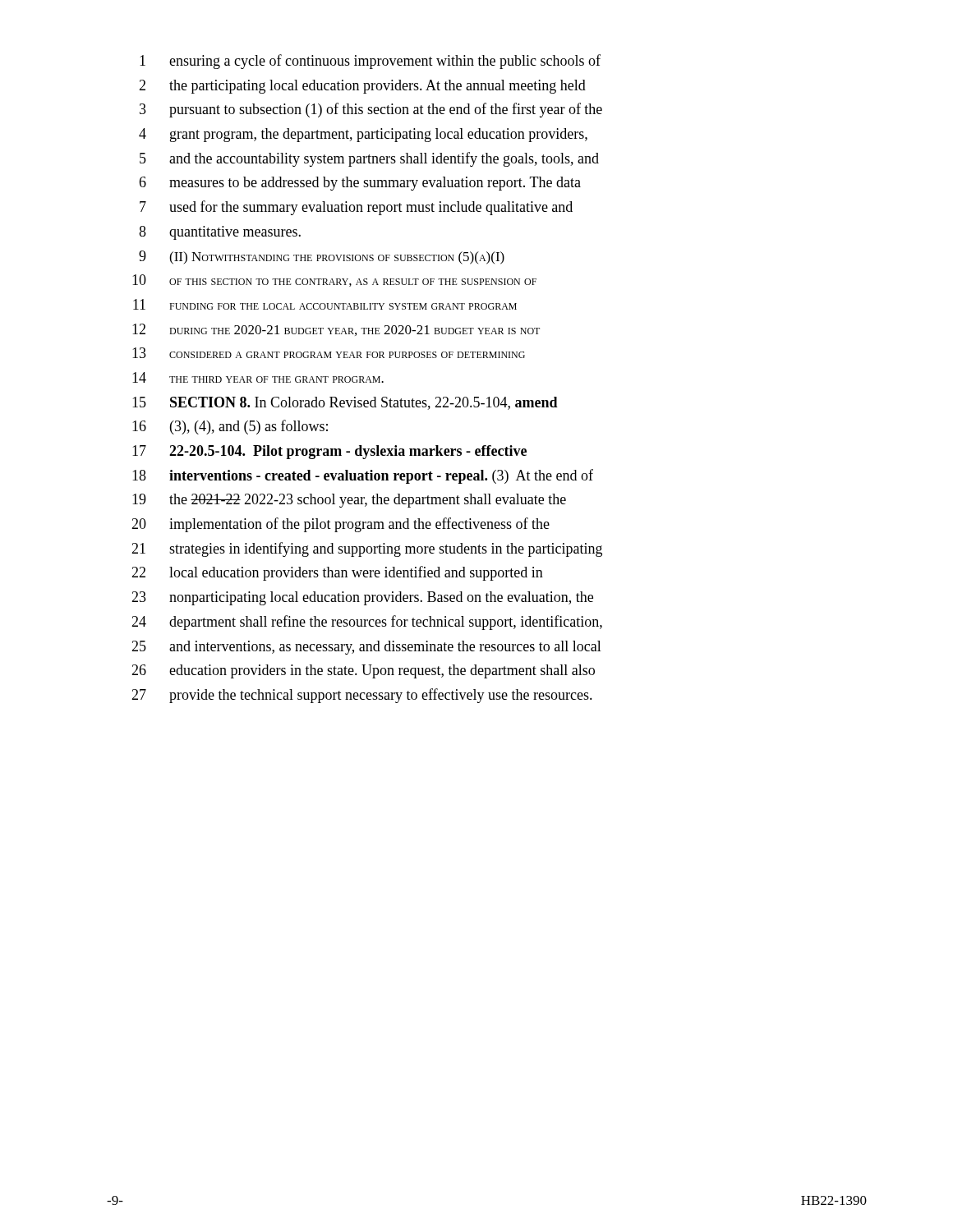Locate the list item that reads "15 SECTION 8. In"
This screenshot has height=1232, width=953.
pos(487,403)
